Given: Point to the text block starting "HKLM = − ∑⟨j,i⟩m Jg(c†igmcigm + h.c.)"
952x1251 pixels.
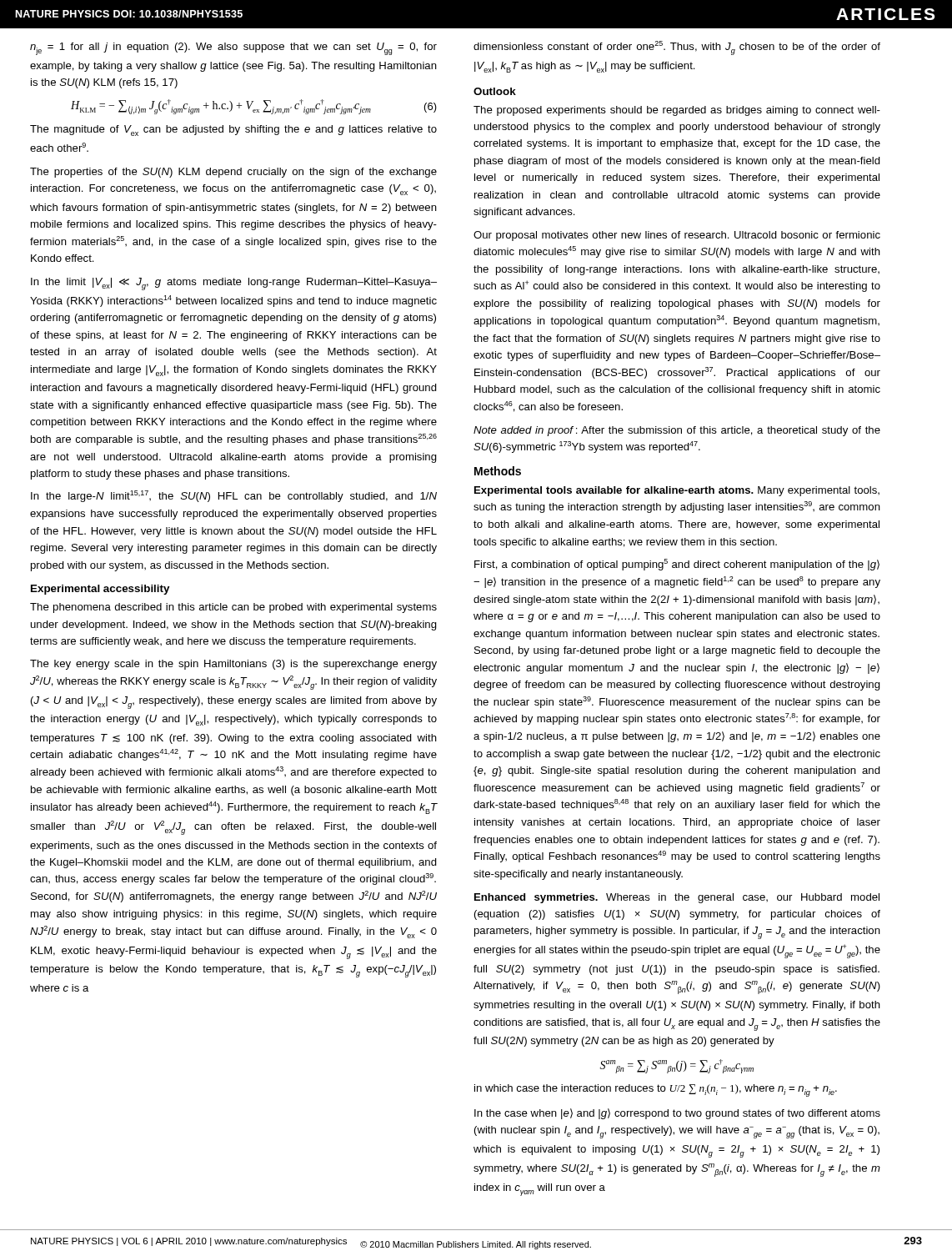Looking at the screenshot, I should pyautogui.click(x=233, y=106).
